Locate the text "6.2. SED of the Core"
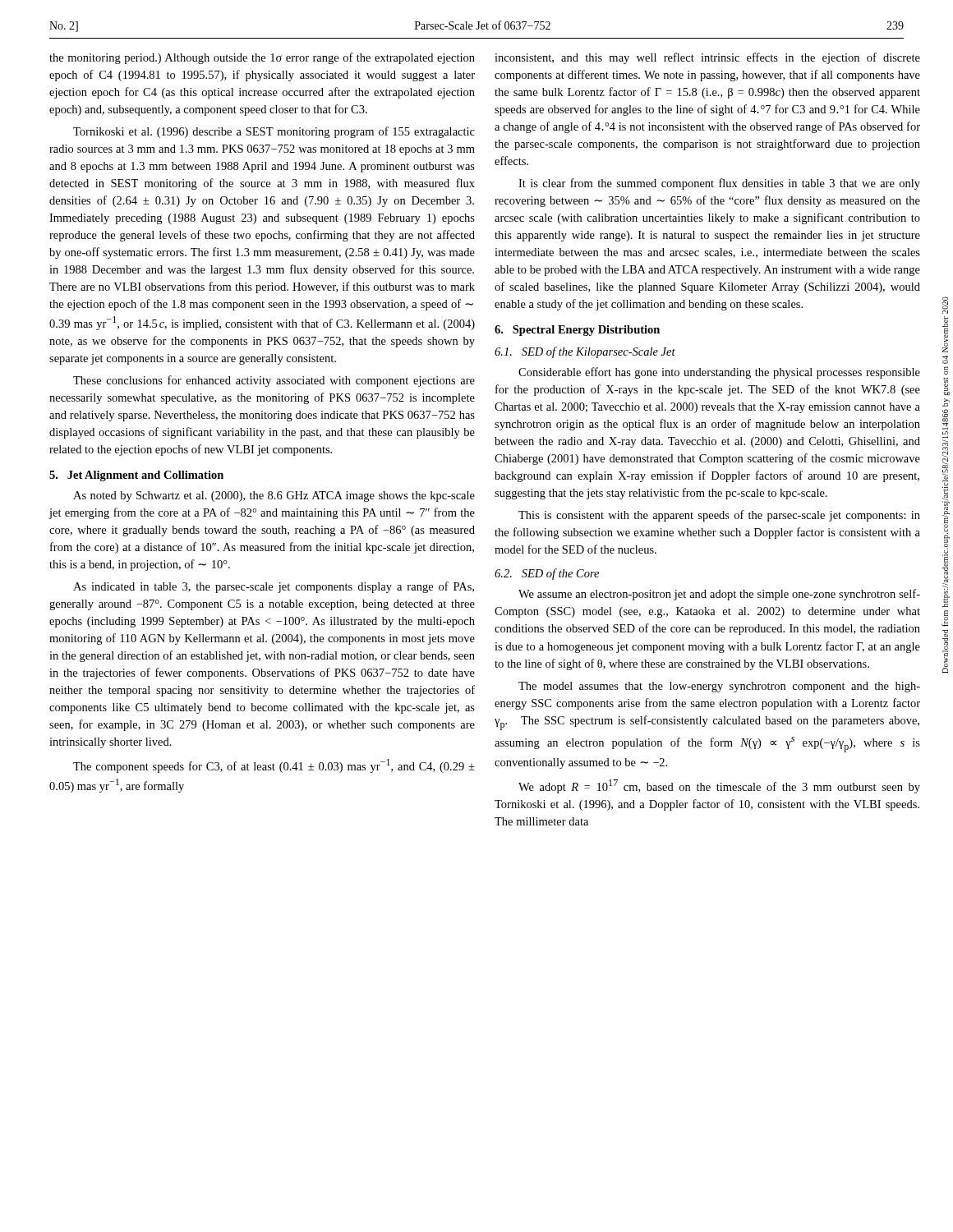The image size is (953, 1232). 547,574
